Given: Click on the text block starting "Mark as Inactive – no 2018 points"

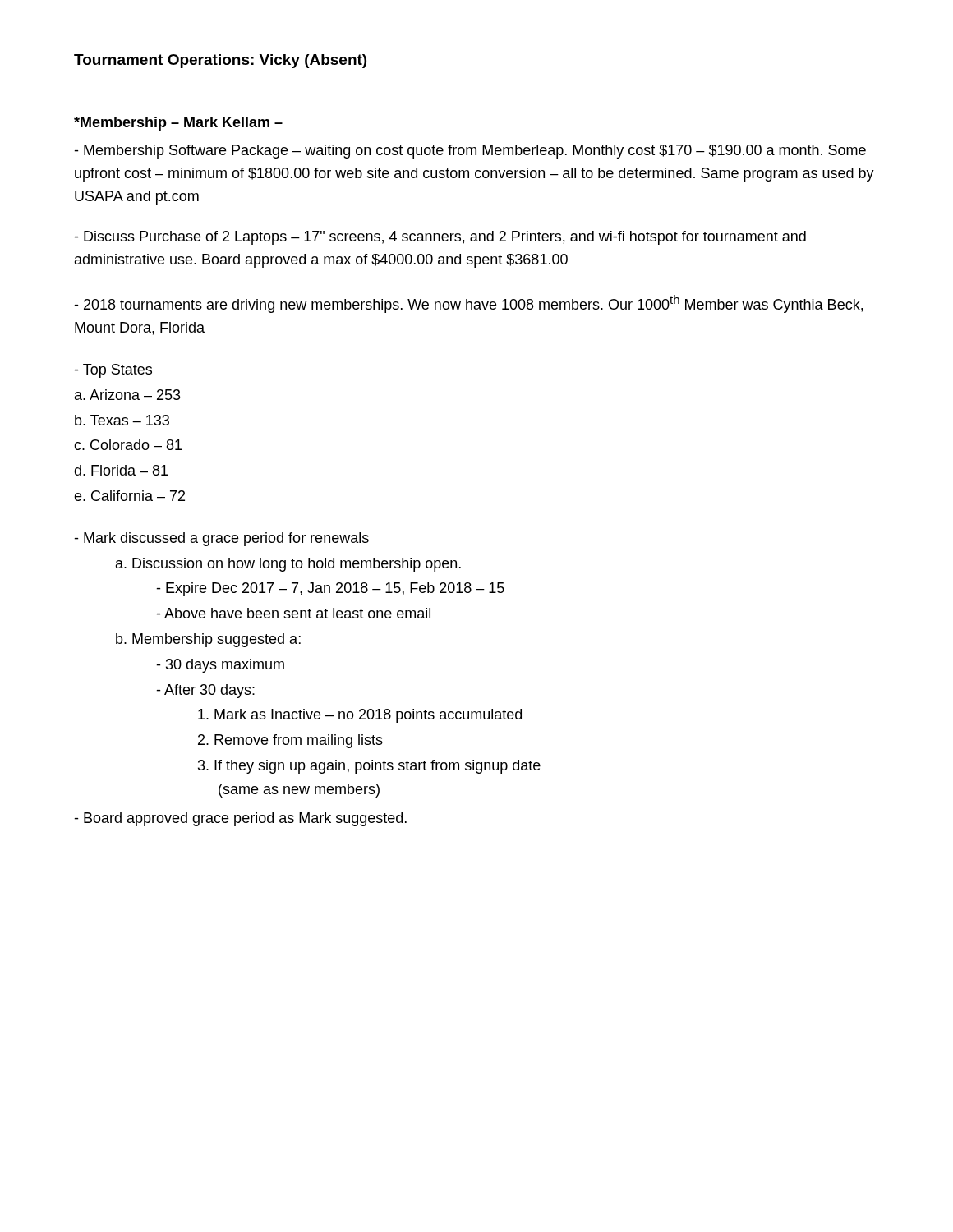Looking at the screenshot, I should pyautogui.click(x=360, y=715).
